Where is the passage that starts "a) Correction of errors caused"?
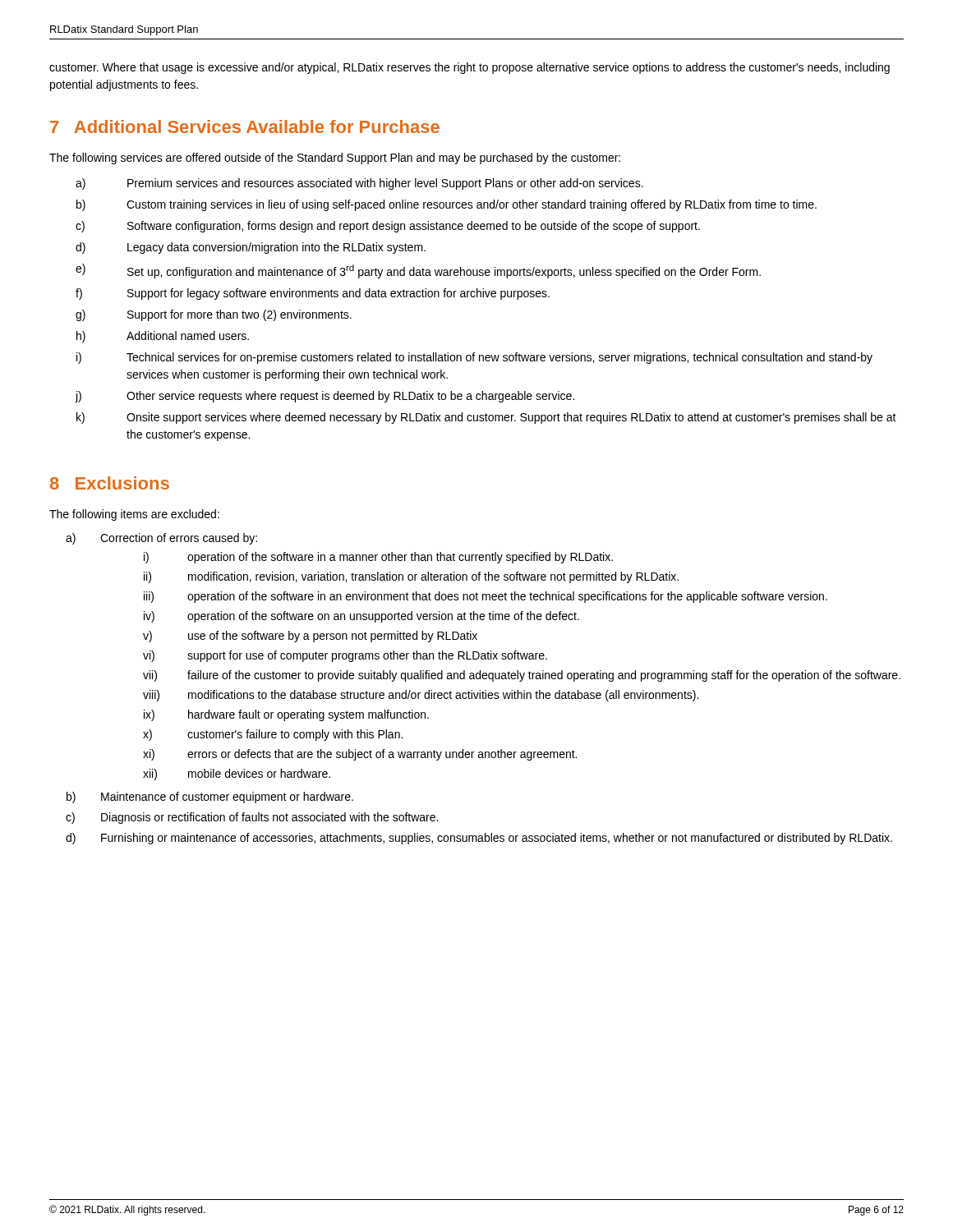This screenshot has height=1232, width=953. coord(476,657)
